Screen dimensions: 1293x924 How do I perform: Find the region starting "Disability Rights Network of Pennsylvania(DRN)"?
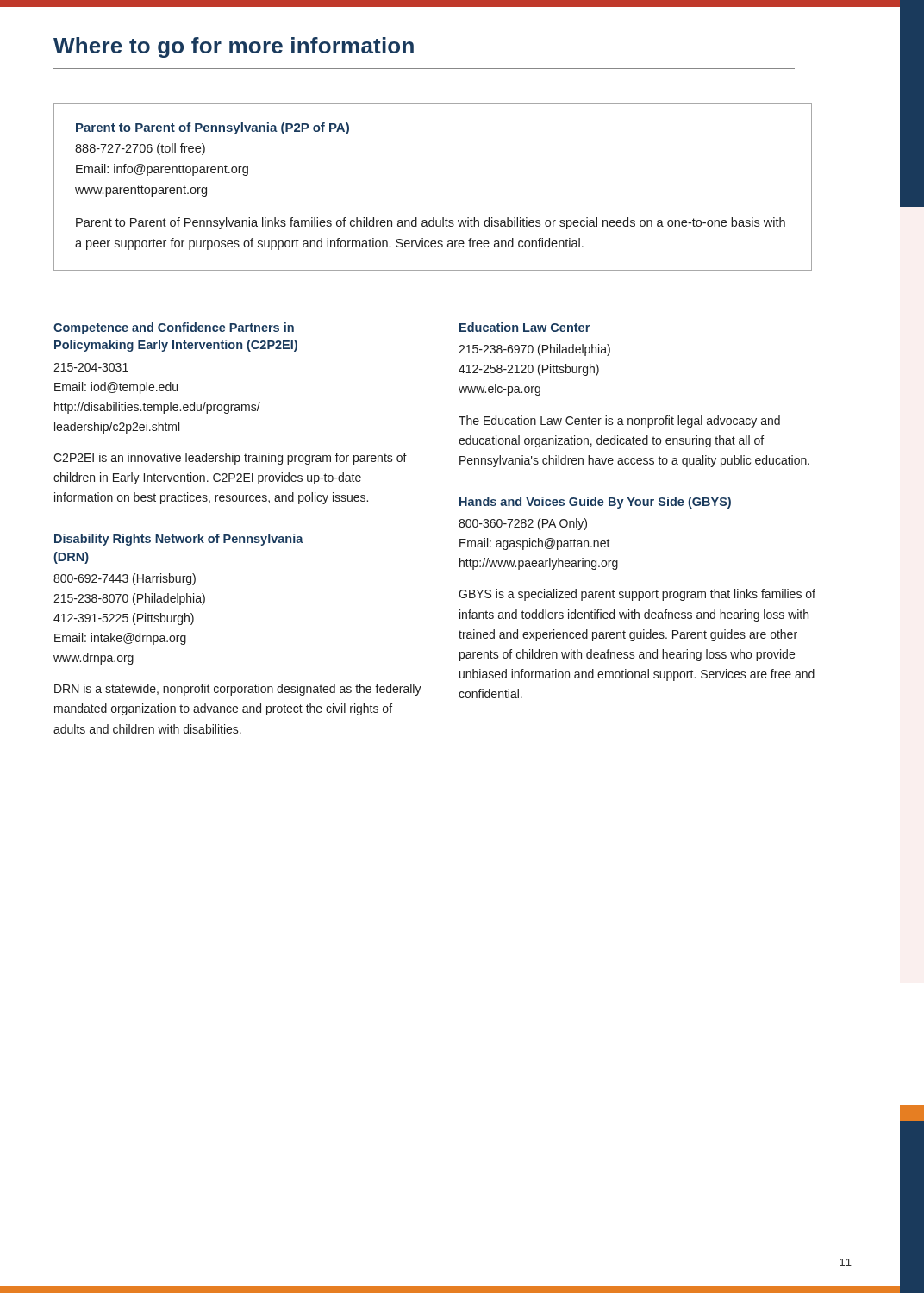178,548
